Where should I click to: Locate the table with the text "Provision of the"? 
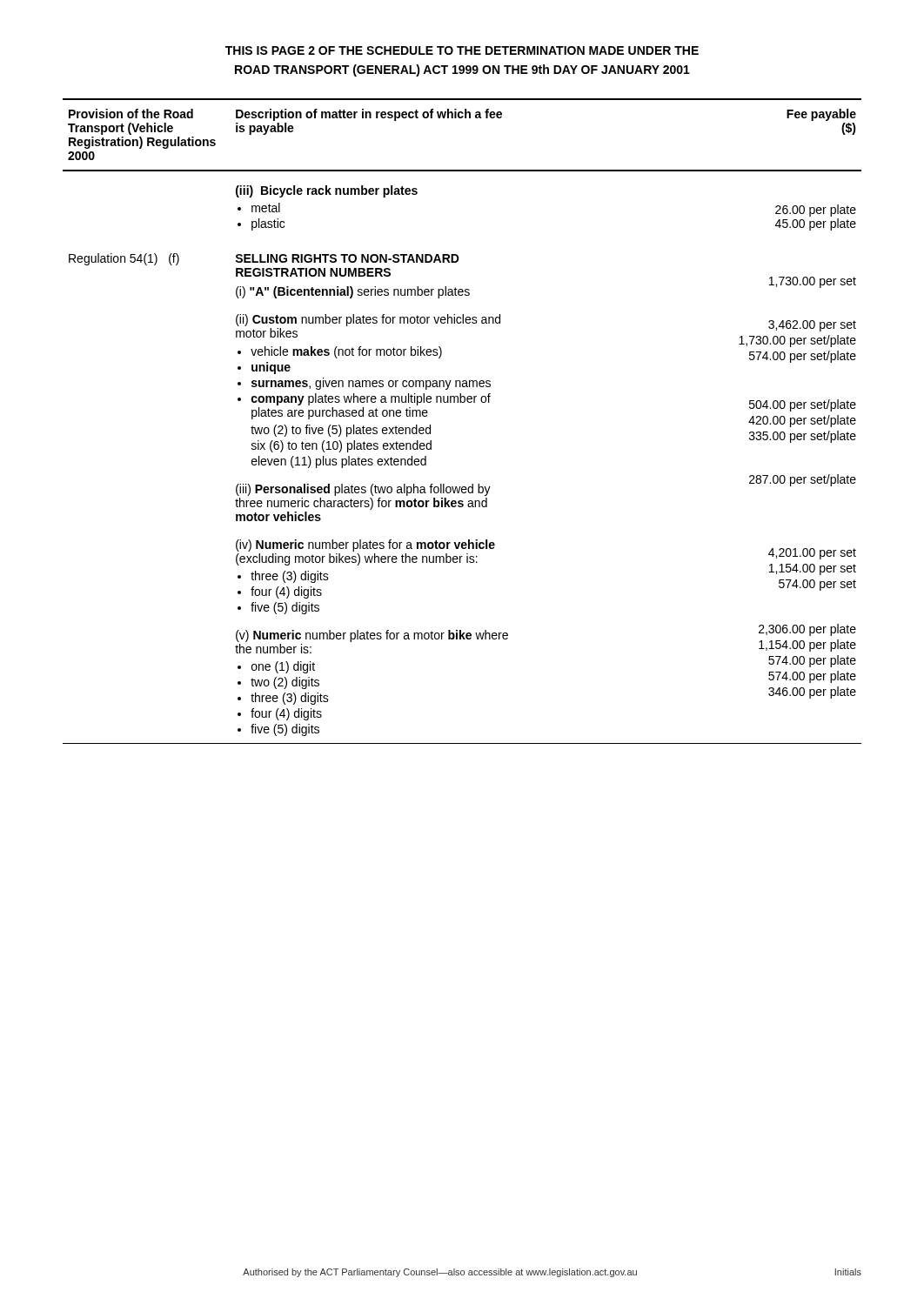(x=462, y=421)
